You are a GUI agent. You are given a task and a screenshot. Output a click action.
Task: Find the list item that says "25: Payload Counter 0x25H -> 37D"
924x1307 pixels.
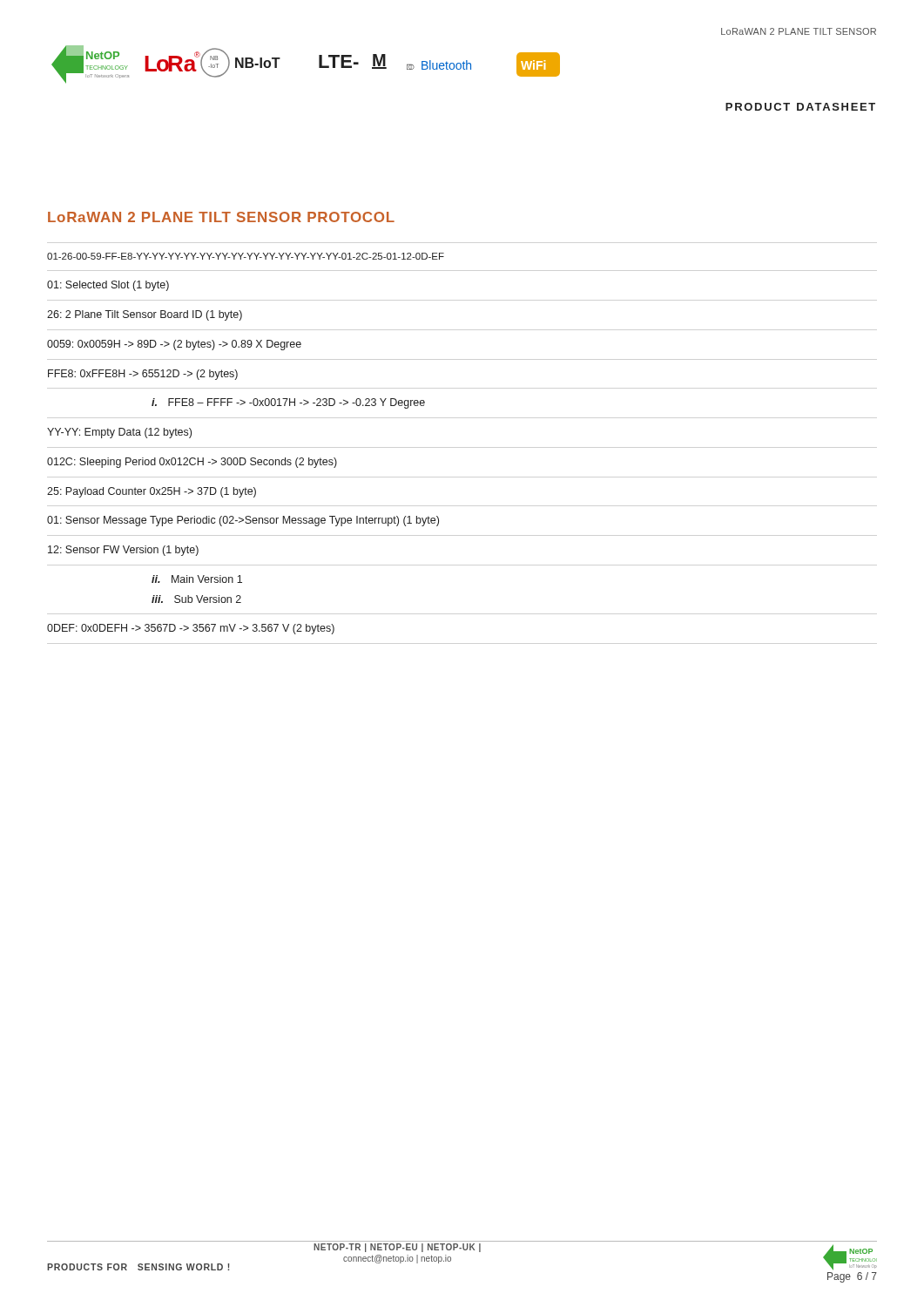tap(152, 491)
